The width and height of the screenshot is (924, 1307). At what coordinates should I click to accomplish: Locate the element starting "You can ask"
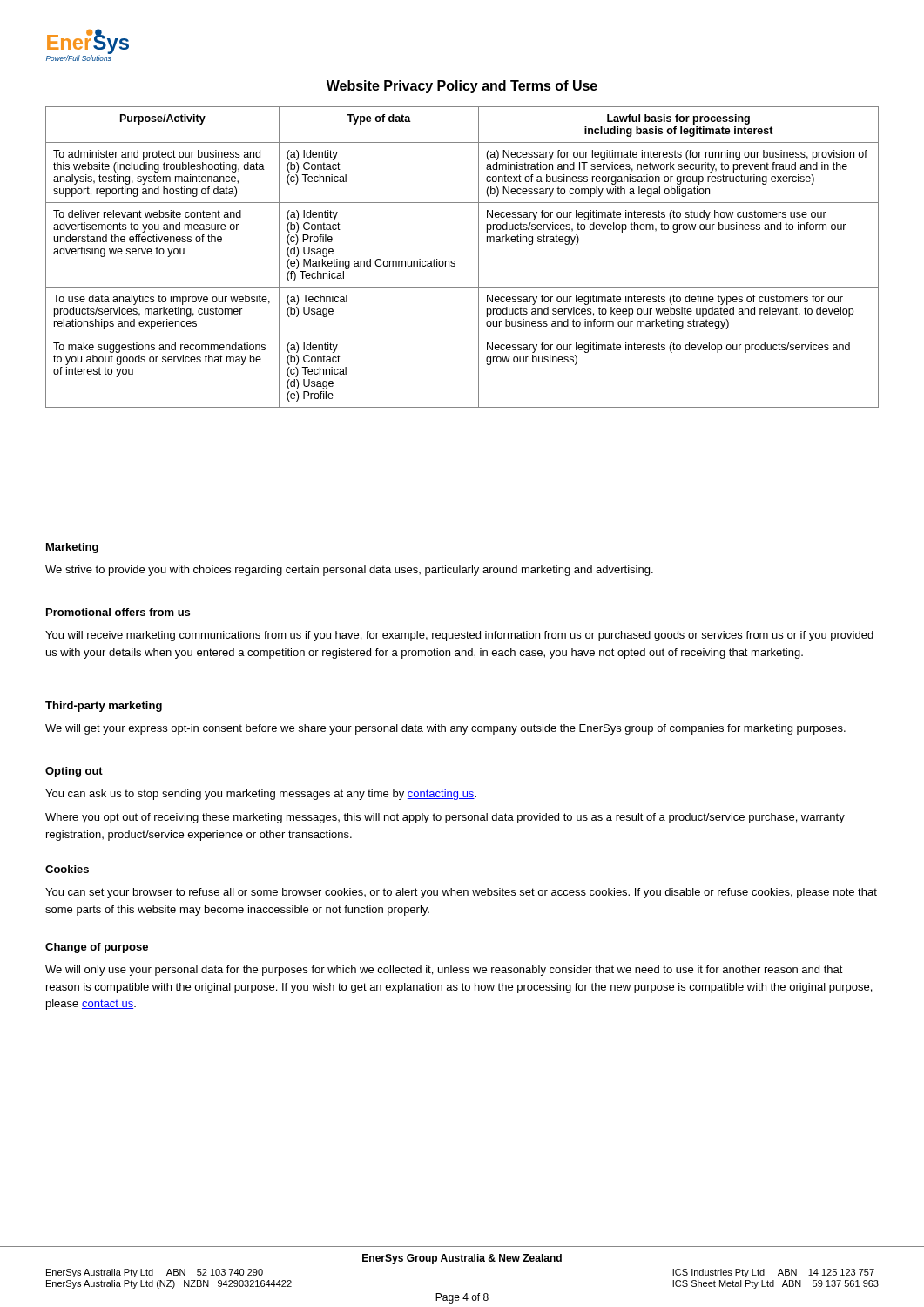pos(462,794)
